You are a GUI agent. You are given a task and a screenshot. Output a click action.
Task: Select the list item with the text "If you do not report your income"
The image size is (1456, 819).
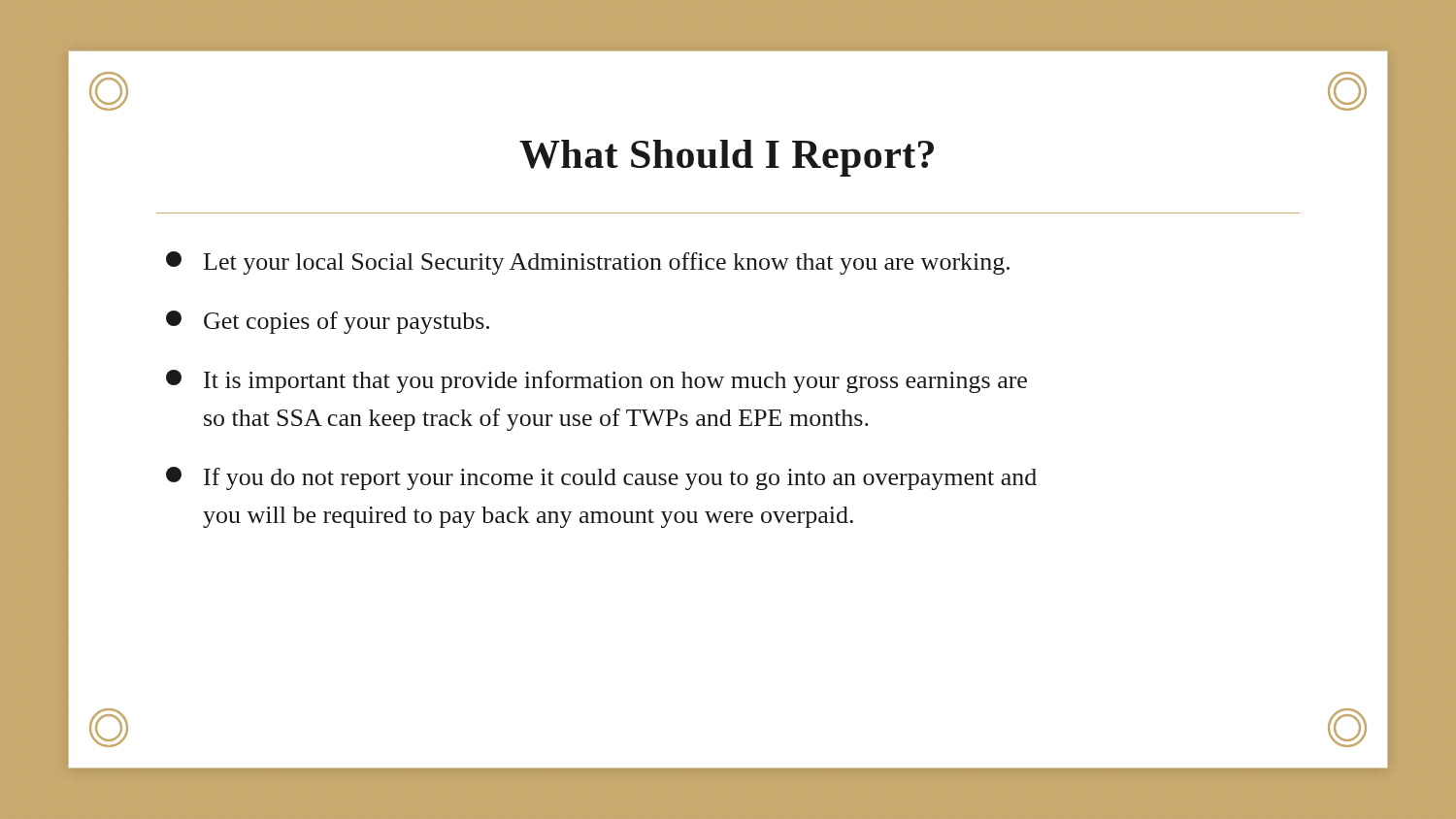pos(601,496)
